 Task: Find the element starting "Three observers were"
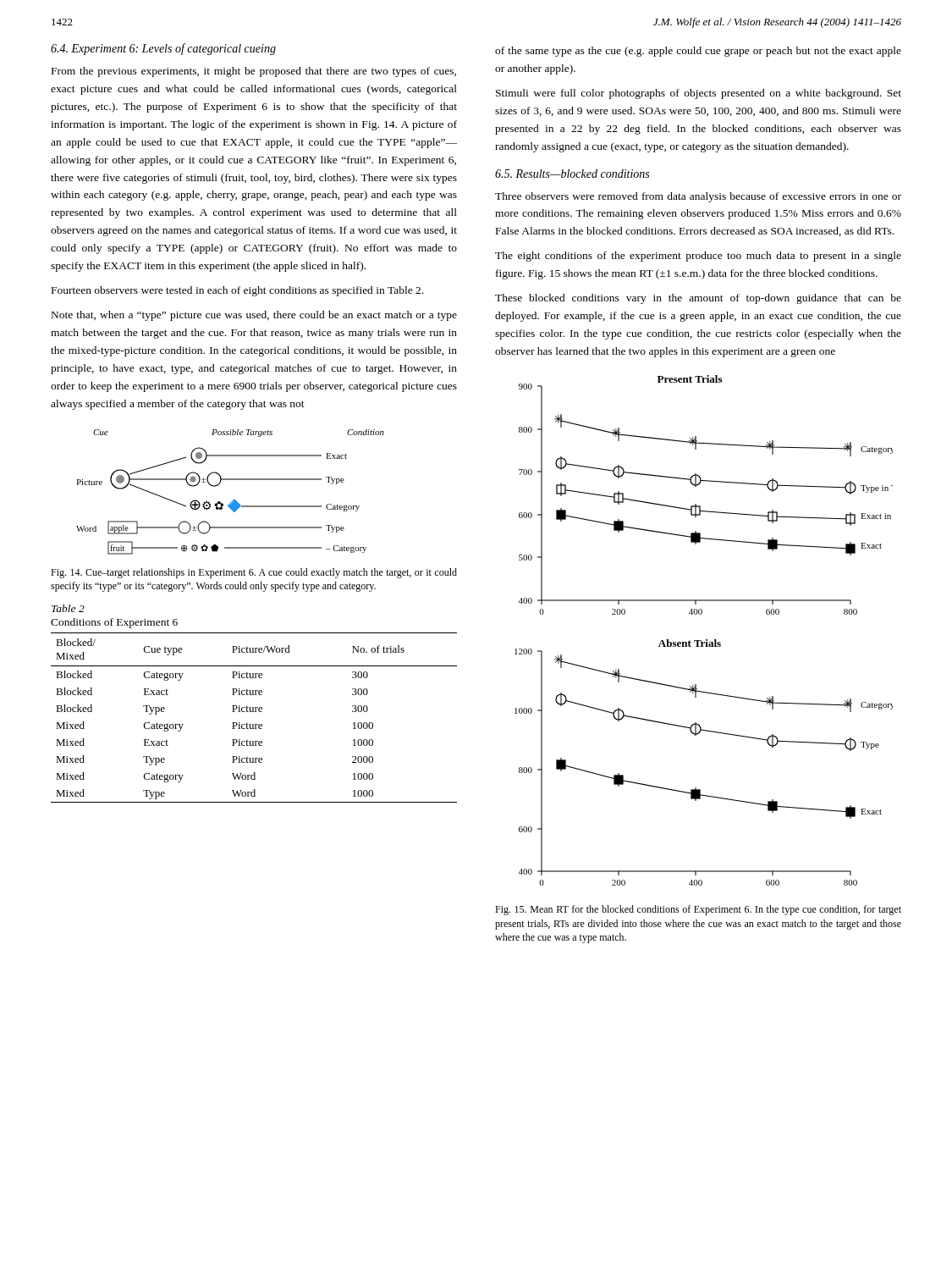click(x=698, y=213)
